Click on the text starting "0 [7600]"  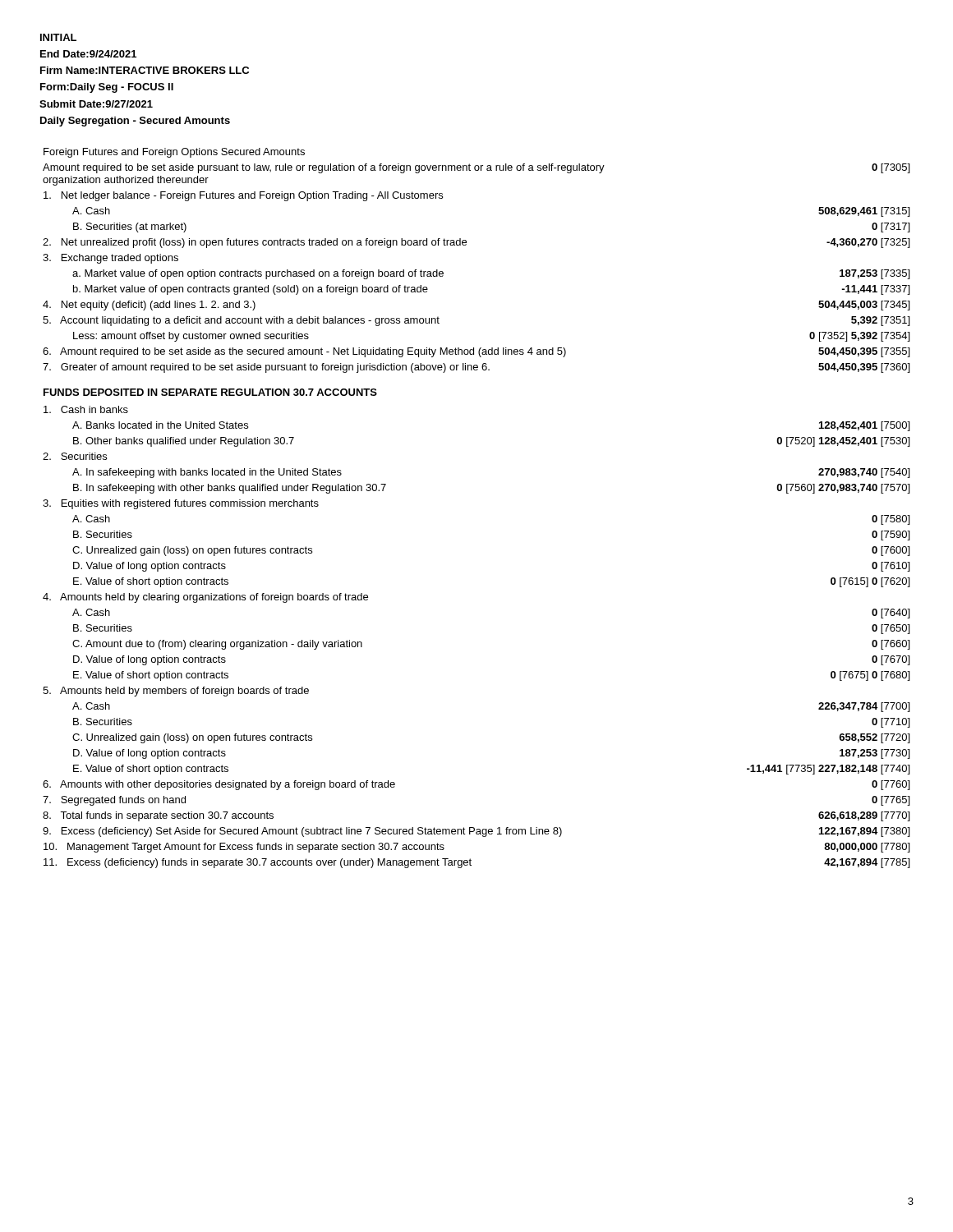tap(891, 550)
